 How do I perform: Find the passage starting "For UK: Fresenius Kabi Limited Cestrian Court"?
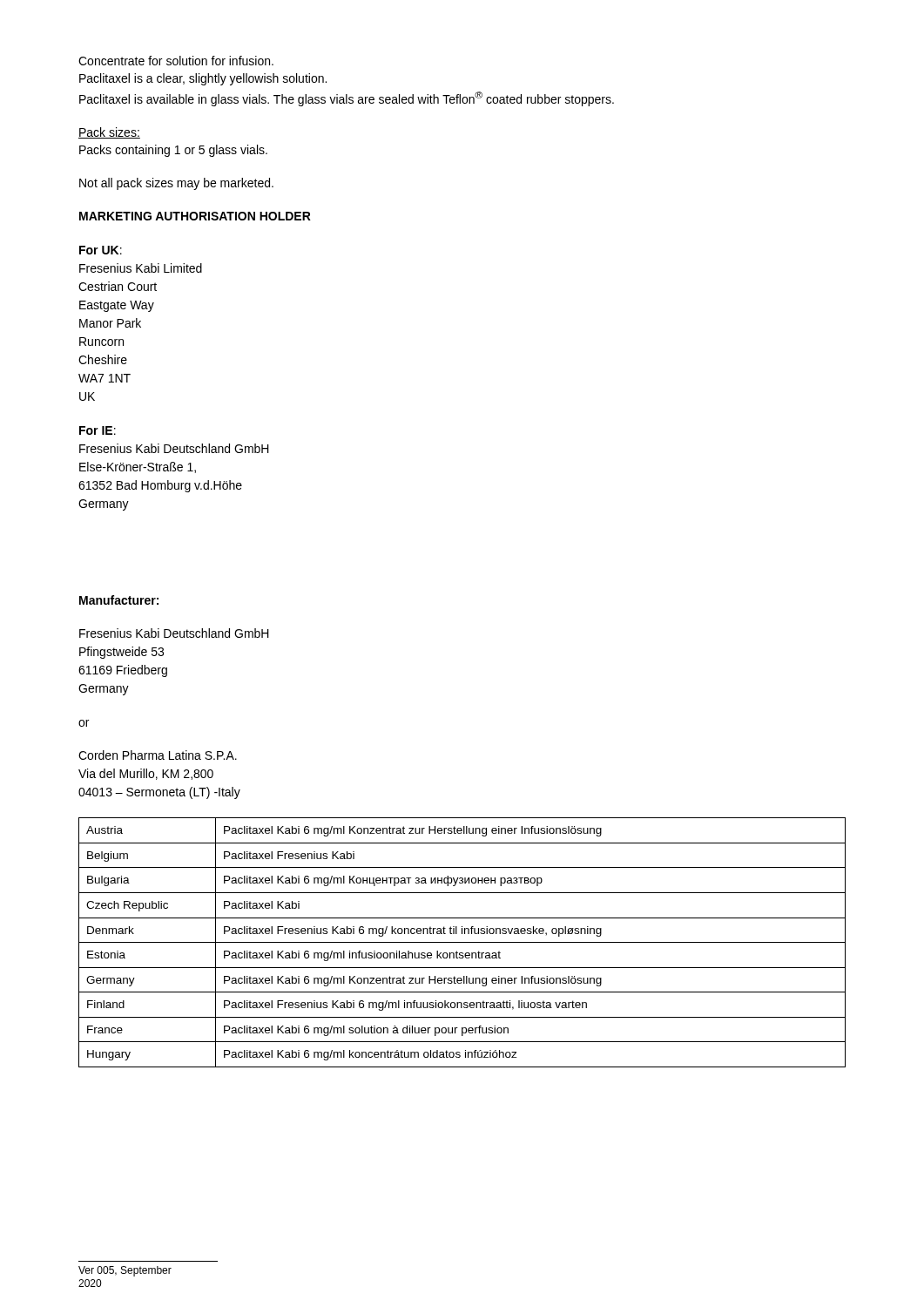140,323
